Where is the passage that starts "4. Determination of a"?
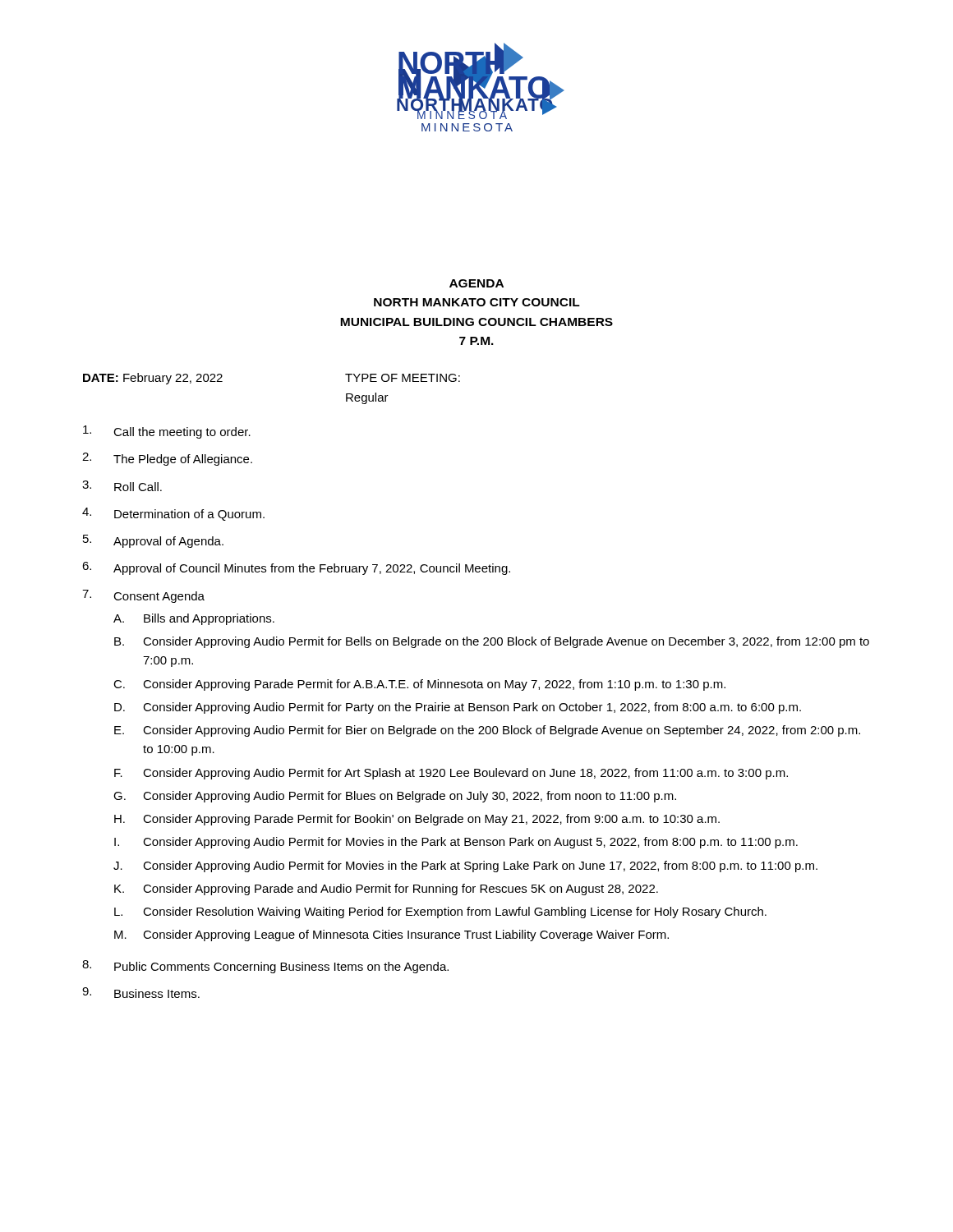Viewport: 953px width, 1232px height. click(173, 514)
